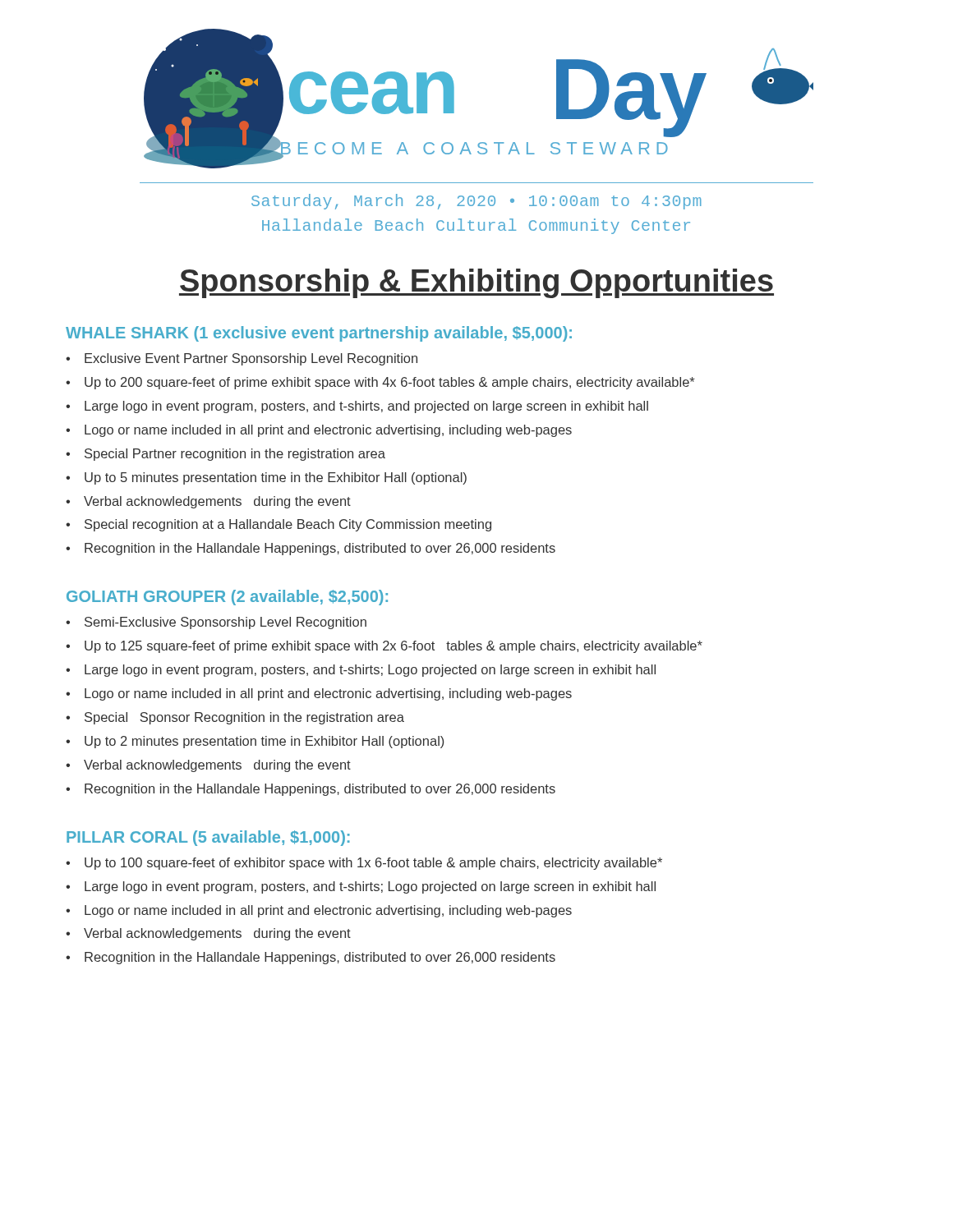Select the text starting "Special Partner recognition in the"
Screen dimensions: 1232x953
coord(234,453)
